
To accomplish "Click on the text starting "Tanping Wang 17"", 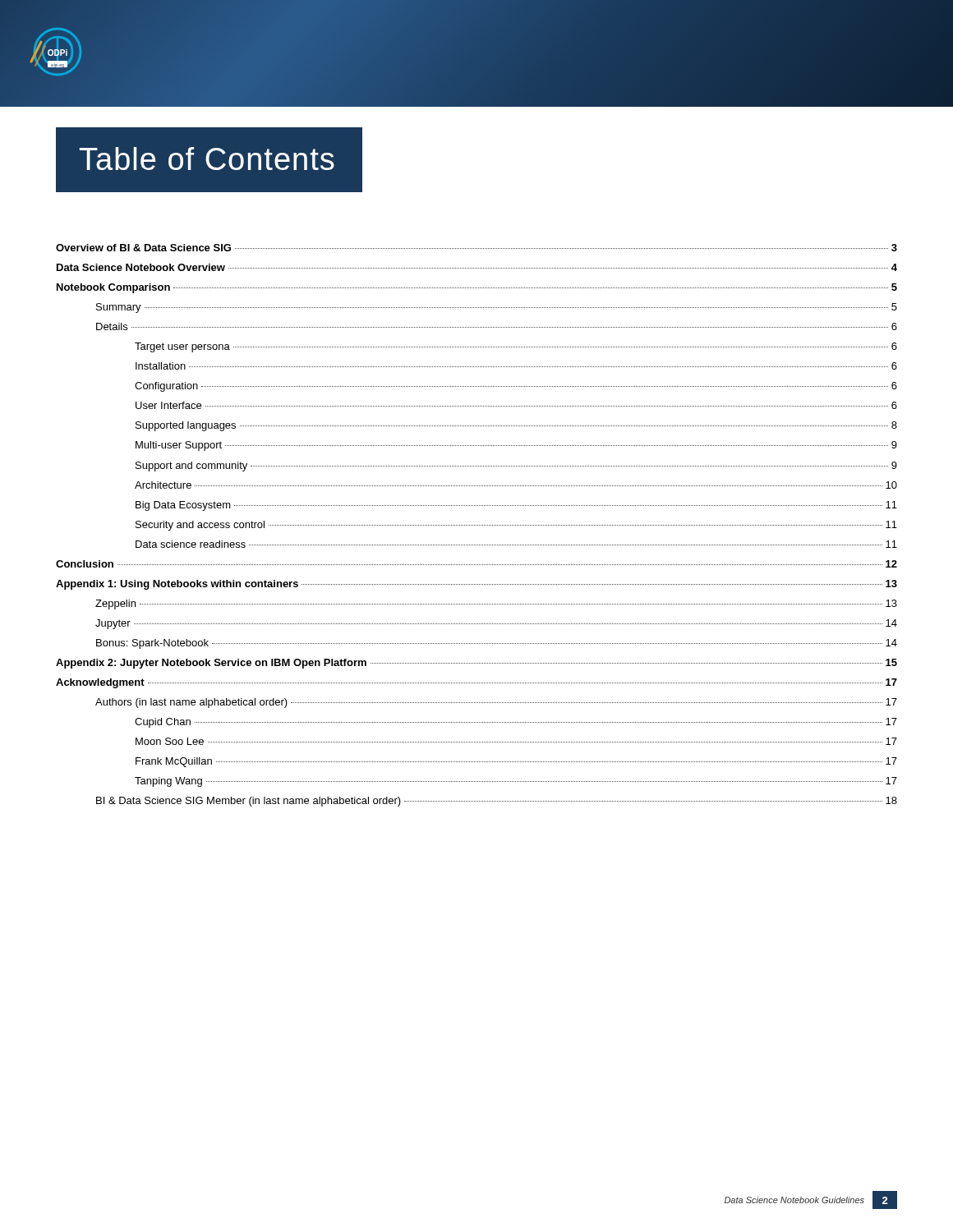I will point(516,781).
